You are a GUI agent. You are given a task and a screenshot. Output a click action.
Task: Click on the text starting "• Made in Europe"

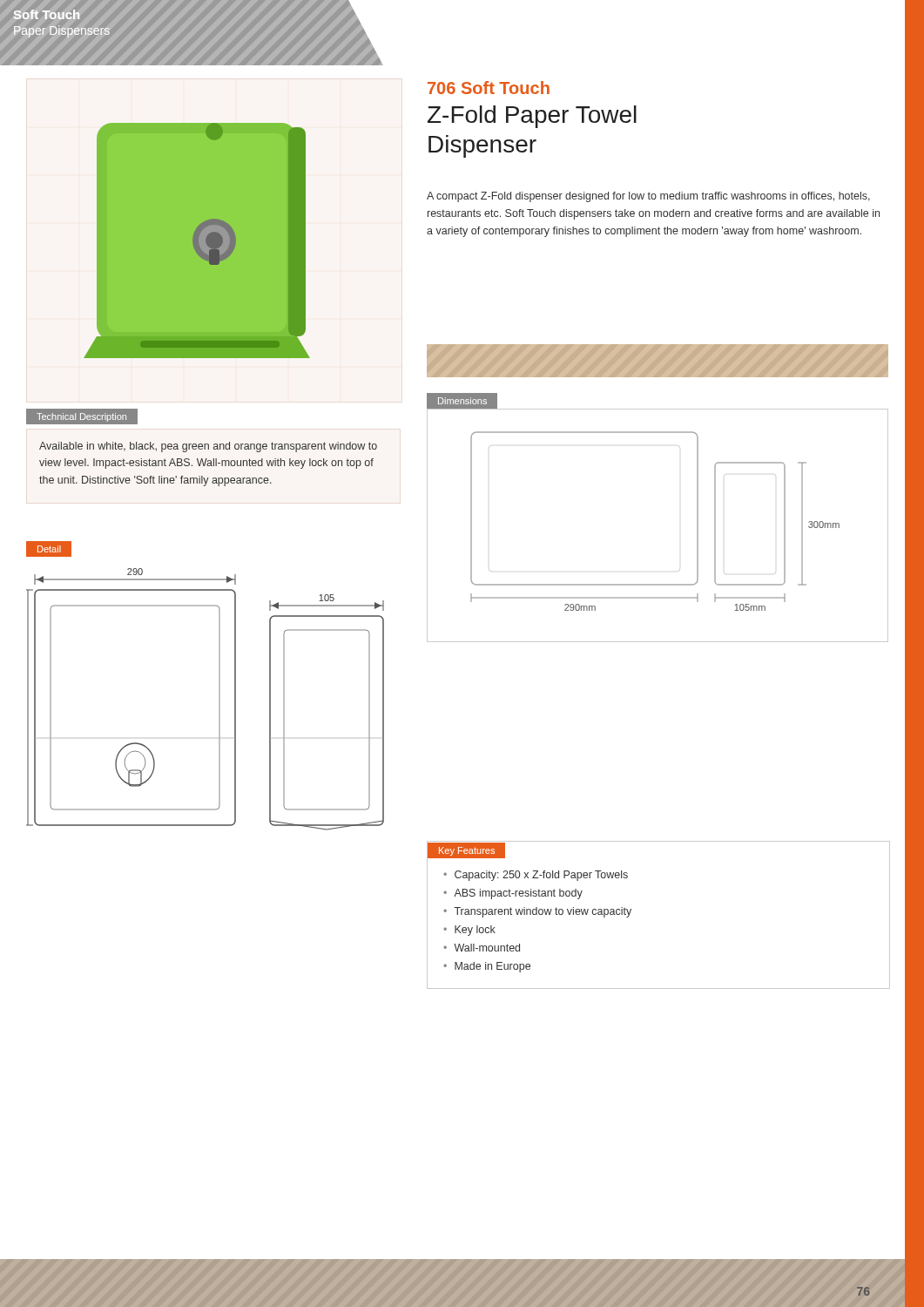(487, 966)
